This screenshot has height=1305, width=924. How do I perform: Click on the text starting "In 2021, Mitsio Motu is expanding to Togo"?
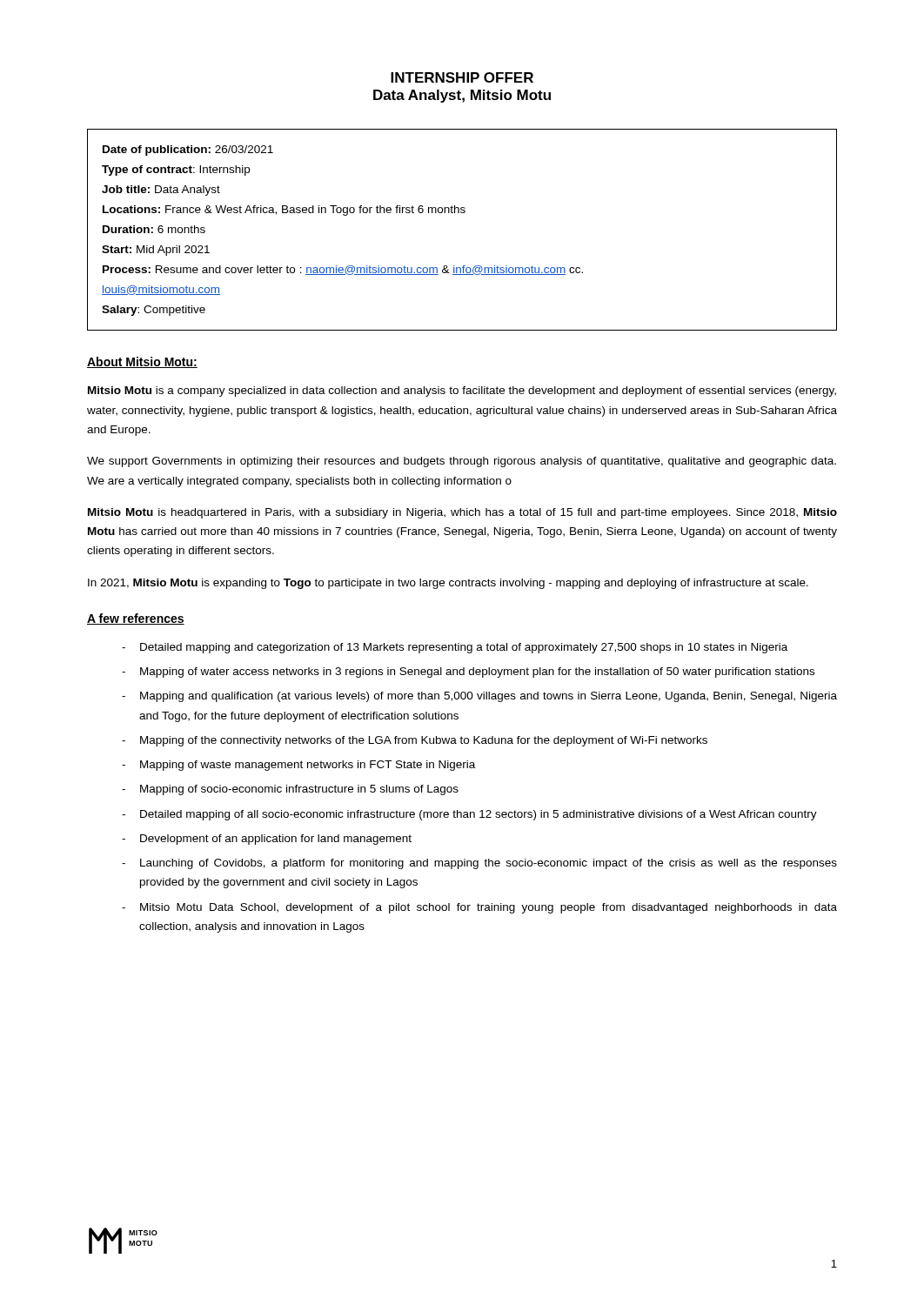[448, 582]
